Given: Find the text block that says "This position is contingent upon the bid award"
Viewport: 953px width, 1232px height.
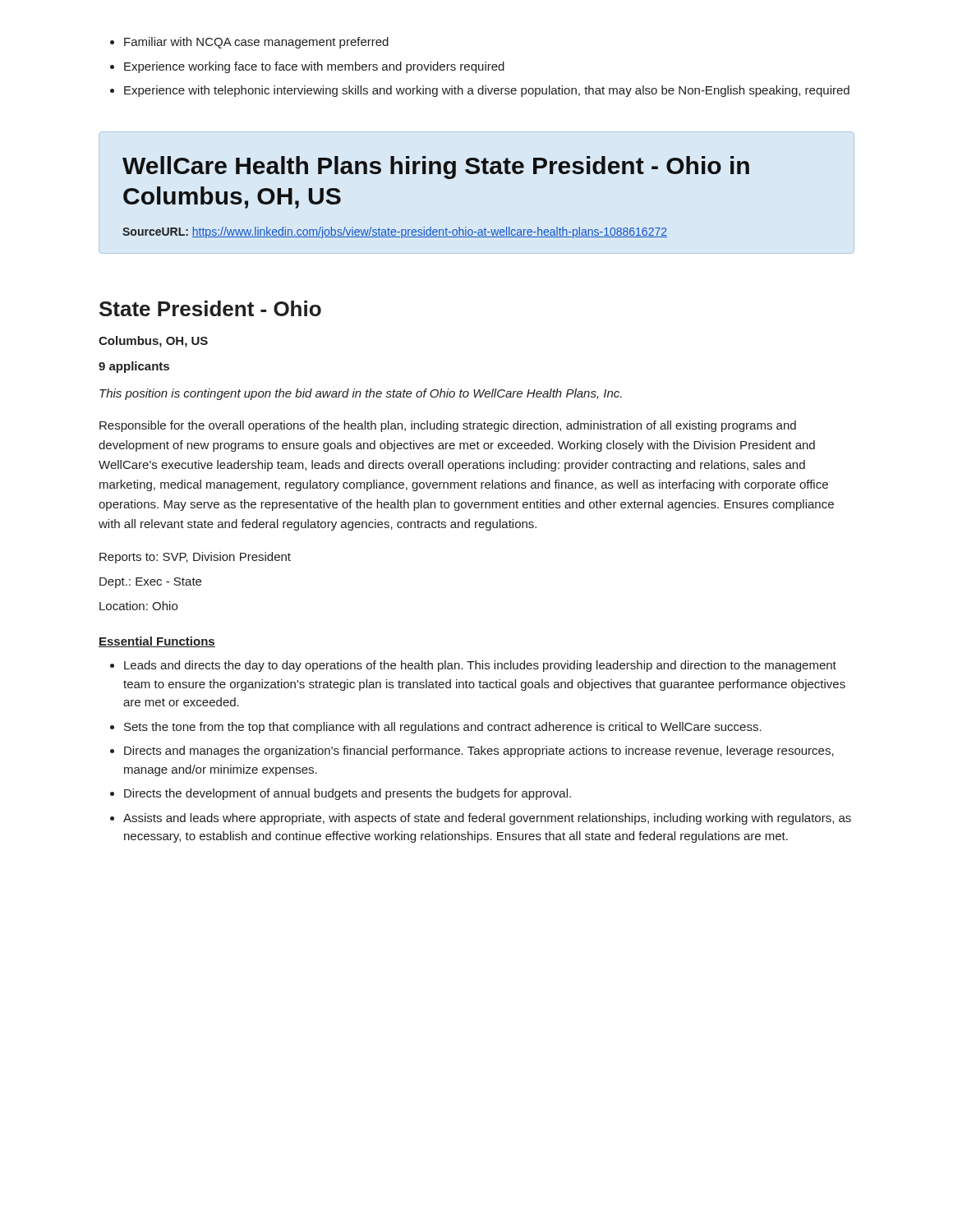Looking at the screenshot, I should coord(361,393).
